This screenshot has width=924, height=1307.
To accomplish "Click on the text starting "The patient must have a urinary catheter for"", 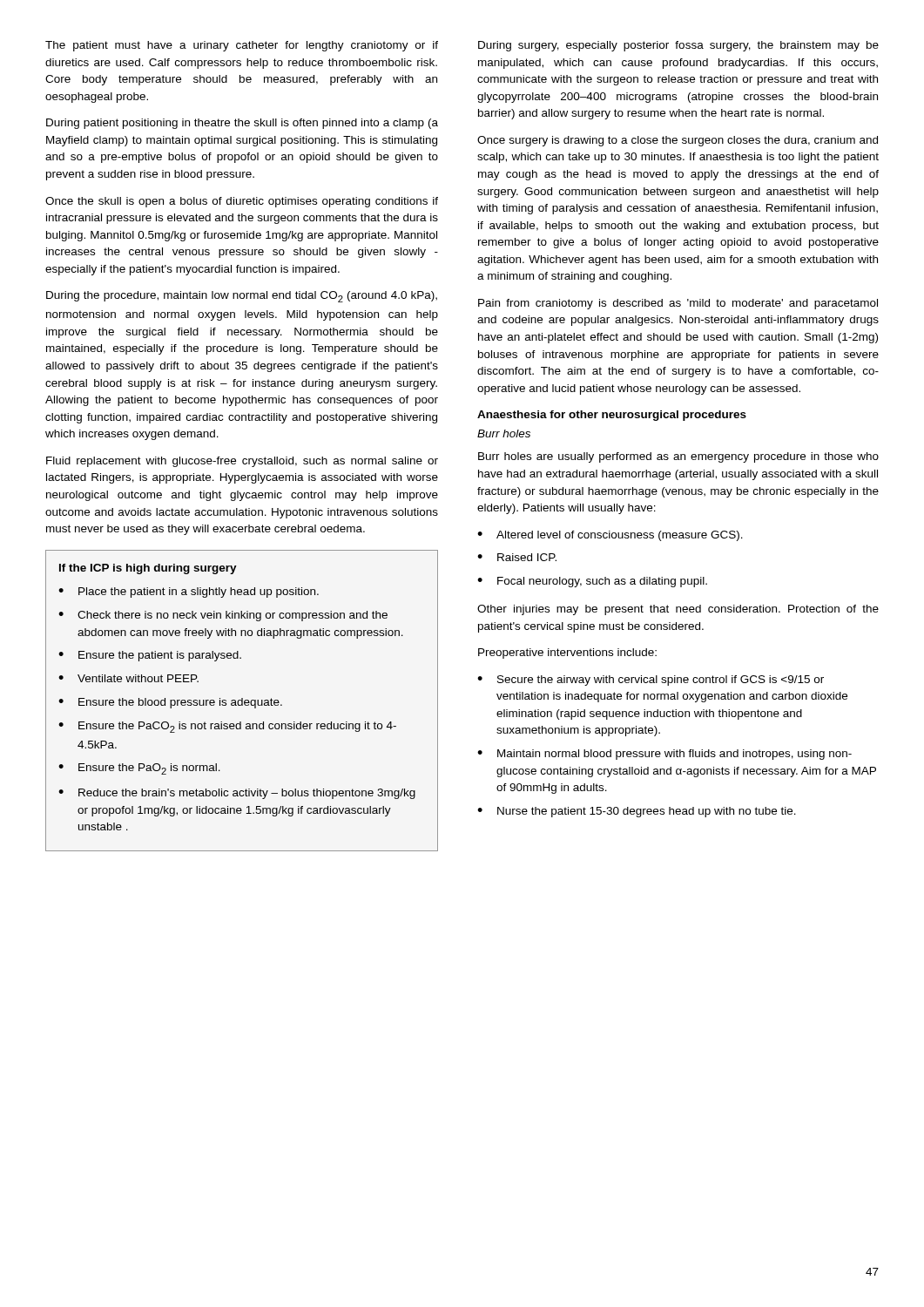I will tap(242, 70).
